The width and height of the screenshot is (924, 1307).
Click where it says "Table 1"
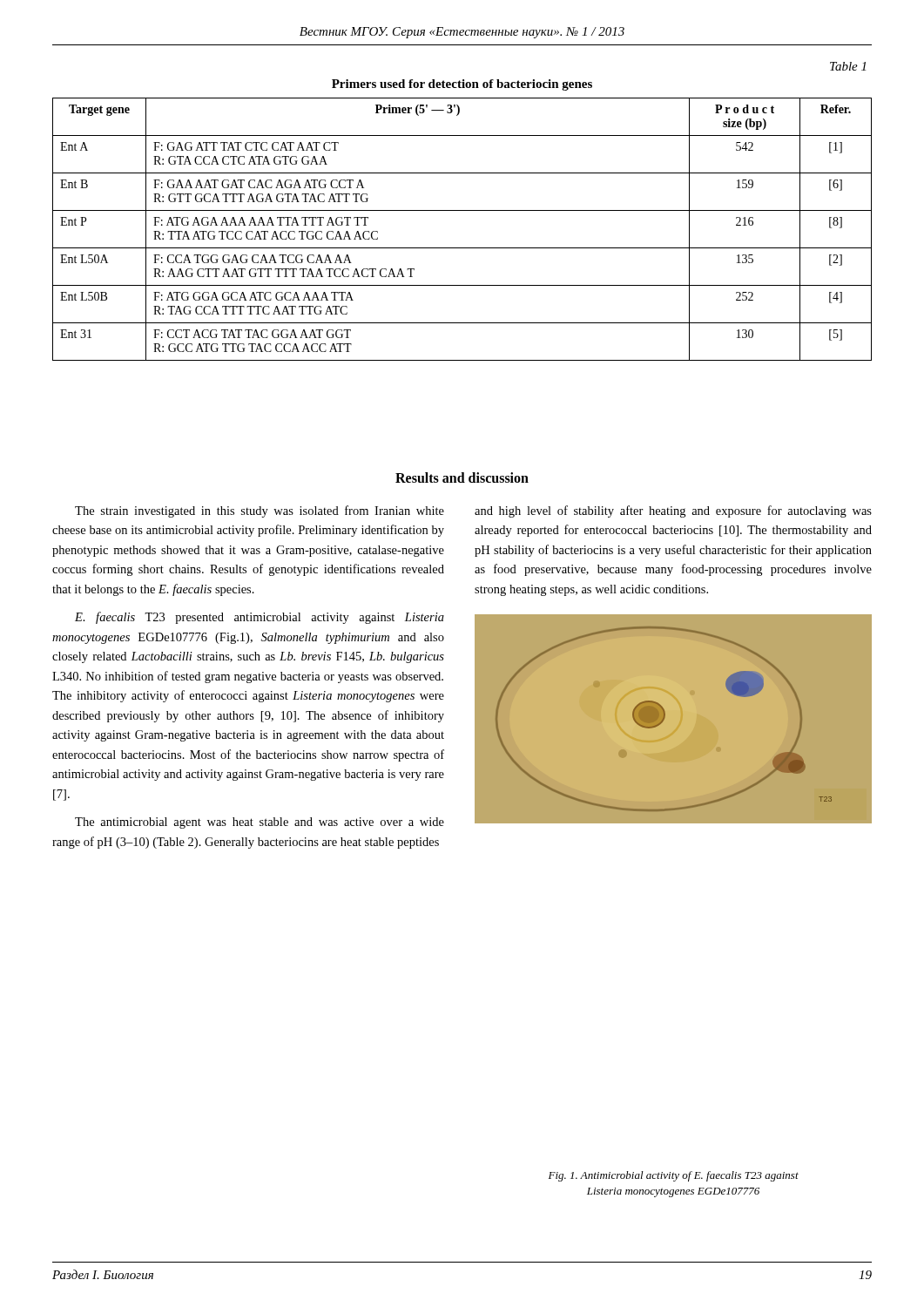coord(848,66)
